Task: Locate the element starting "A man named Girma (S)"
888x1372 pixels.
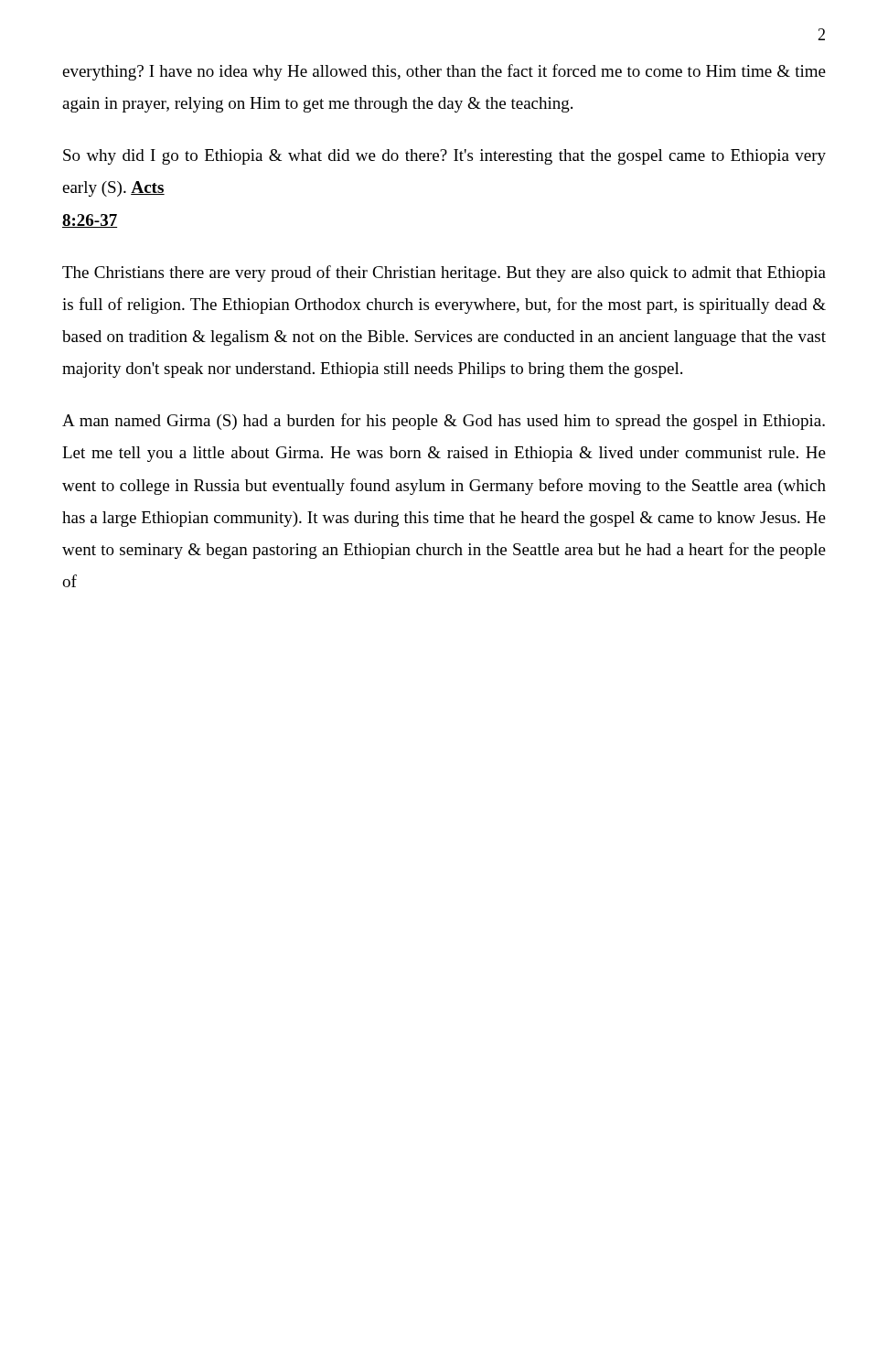Action: pos(444,501)
